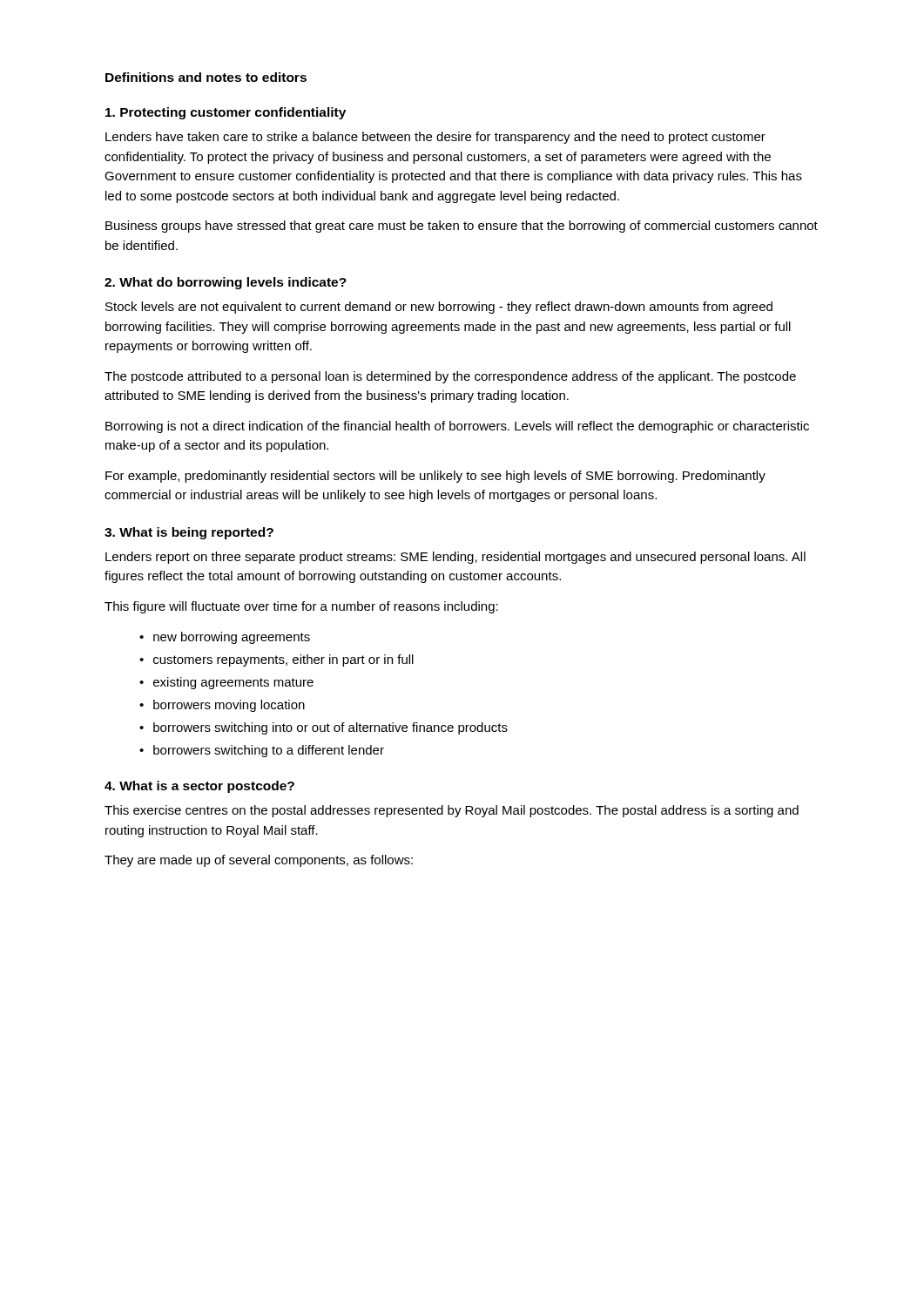Locate the list item containing "customers repayments, either in part or in"
This screenshot has height=1307, width=924.
point(283,659)
